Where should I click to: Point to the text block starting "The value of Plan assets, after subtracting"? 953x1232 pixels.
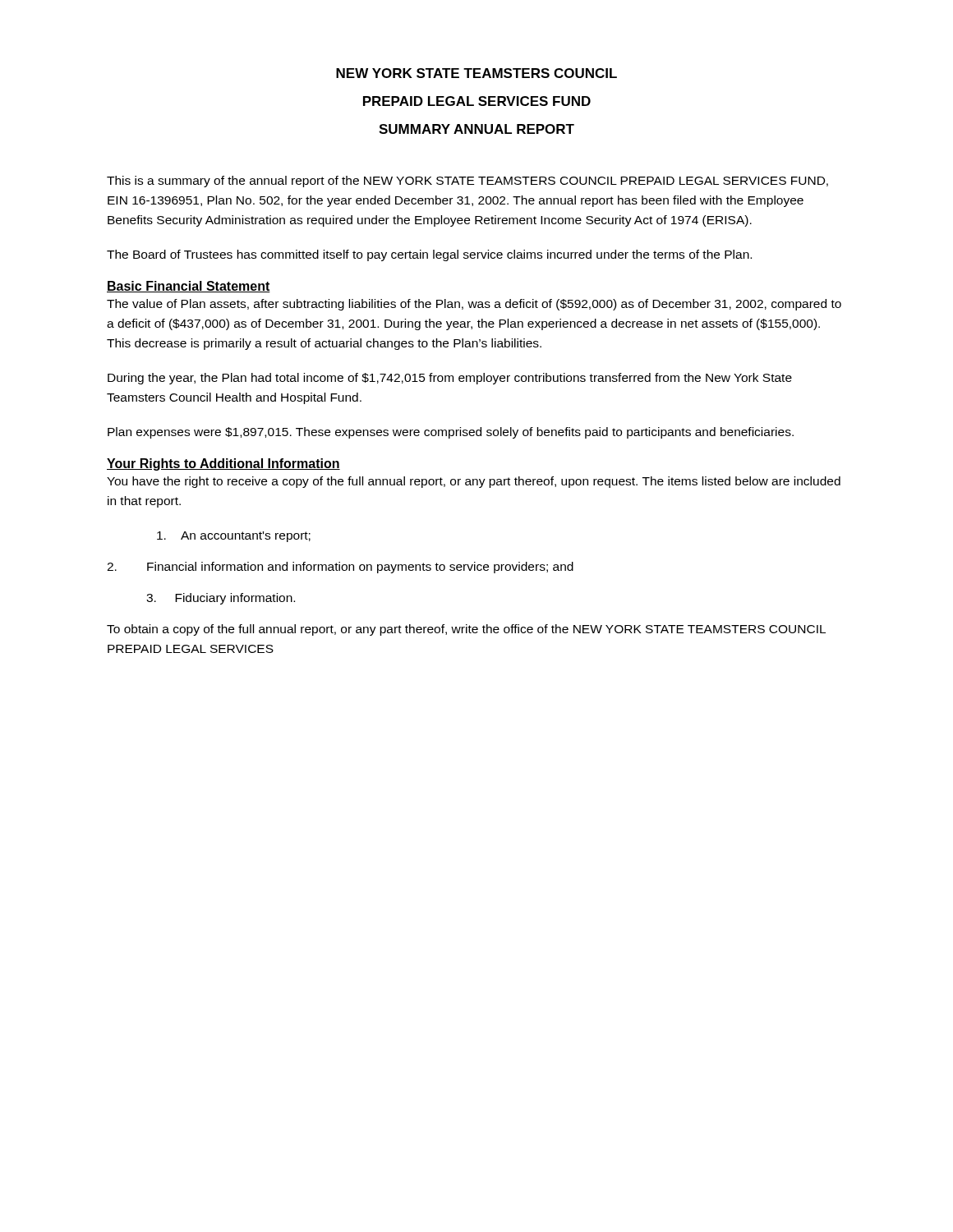(x=474, y=323)
